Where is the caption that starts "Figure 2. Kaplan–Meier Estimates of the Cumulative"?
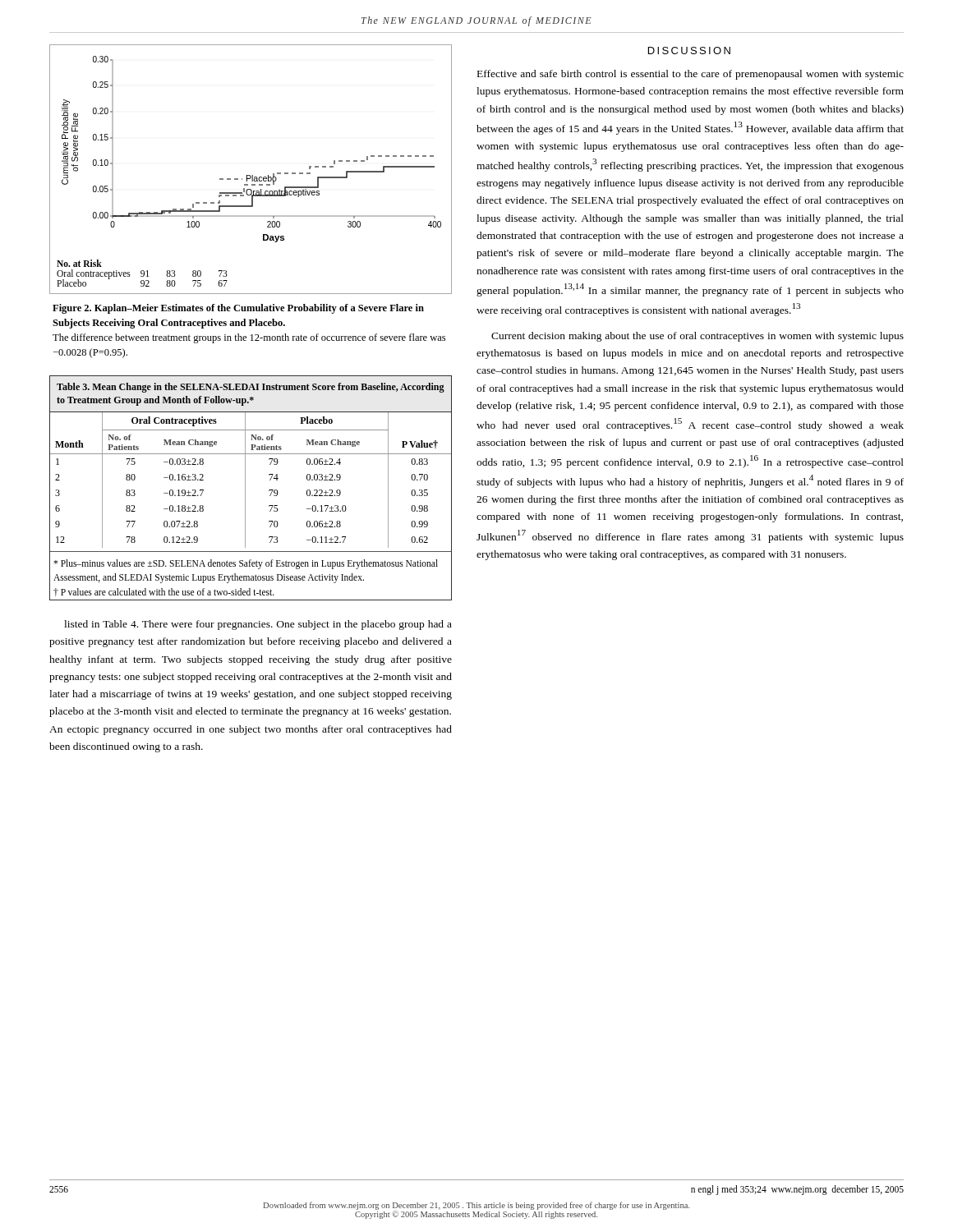Viewport: 953px width, 1232px height. (249, 330)
